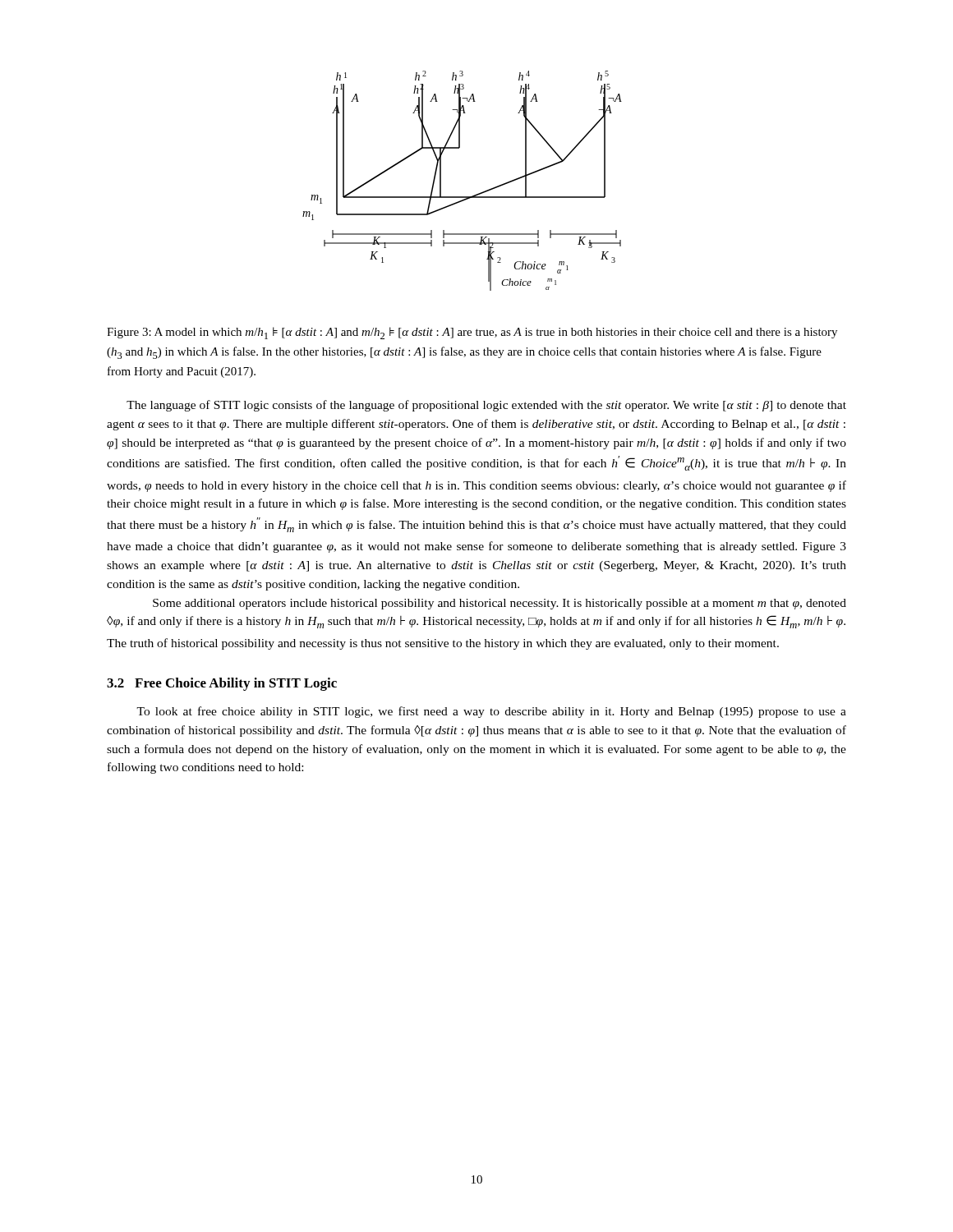Locate the region starting "To look at free"

tap(476, 740)
